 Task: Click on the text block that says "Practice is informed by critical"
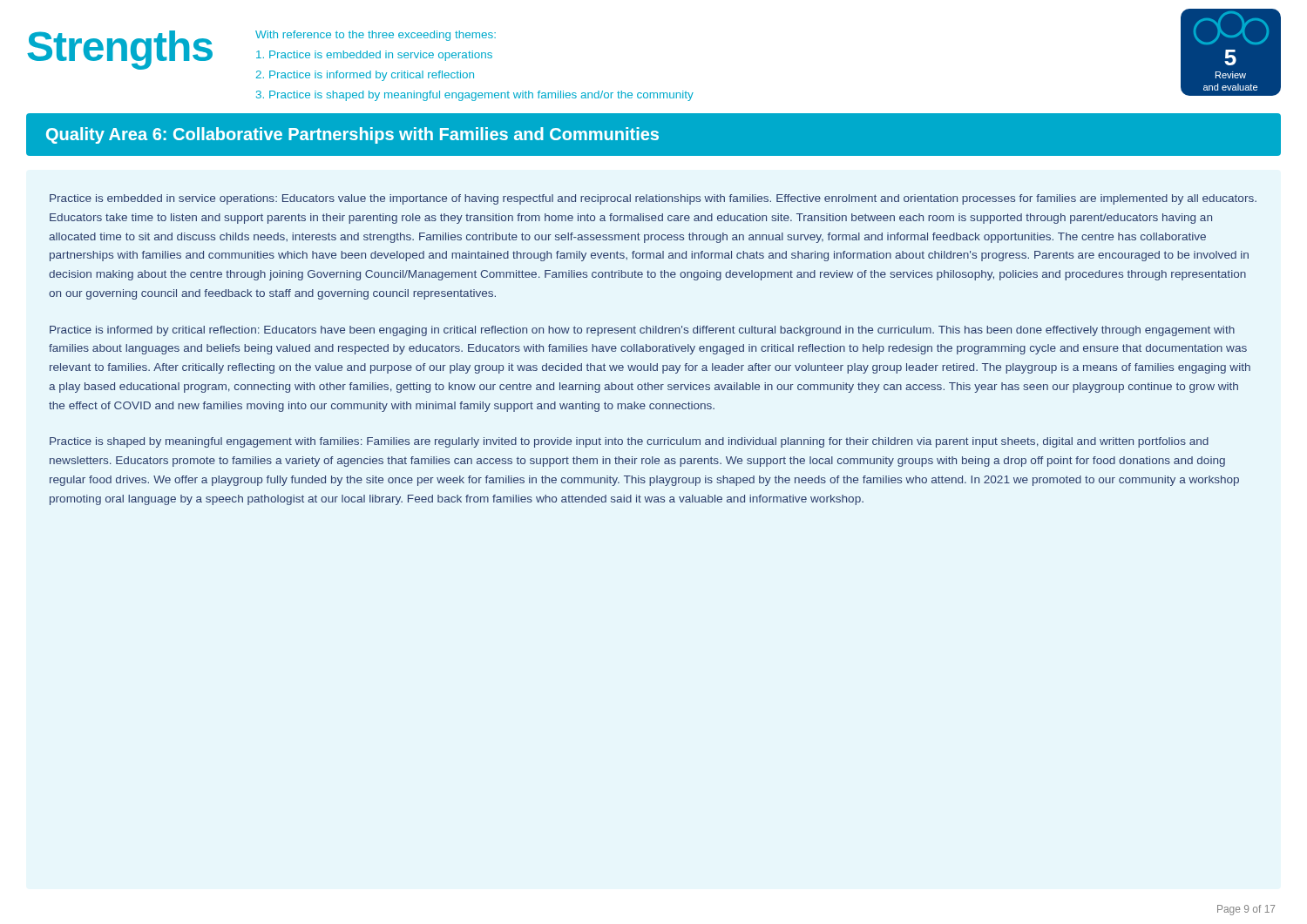(650, 367)
